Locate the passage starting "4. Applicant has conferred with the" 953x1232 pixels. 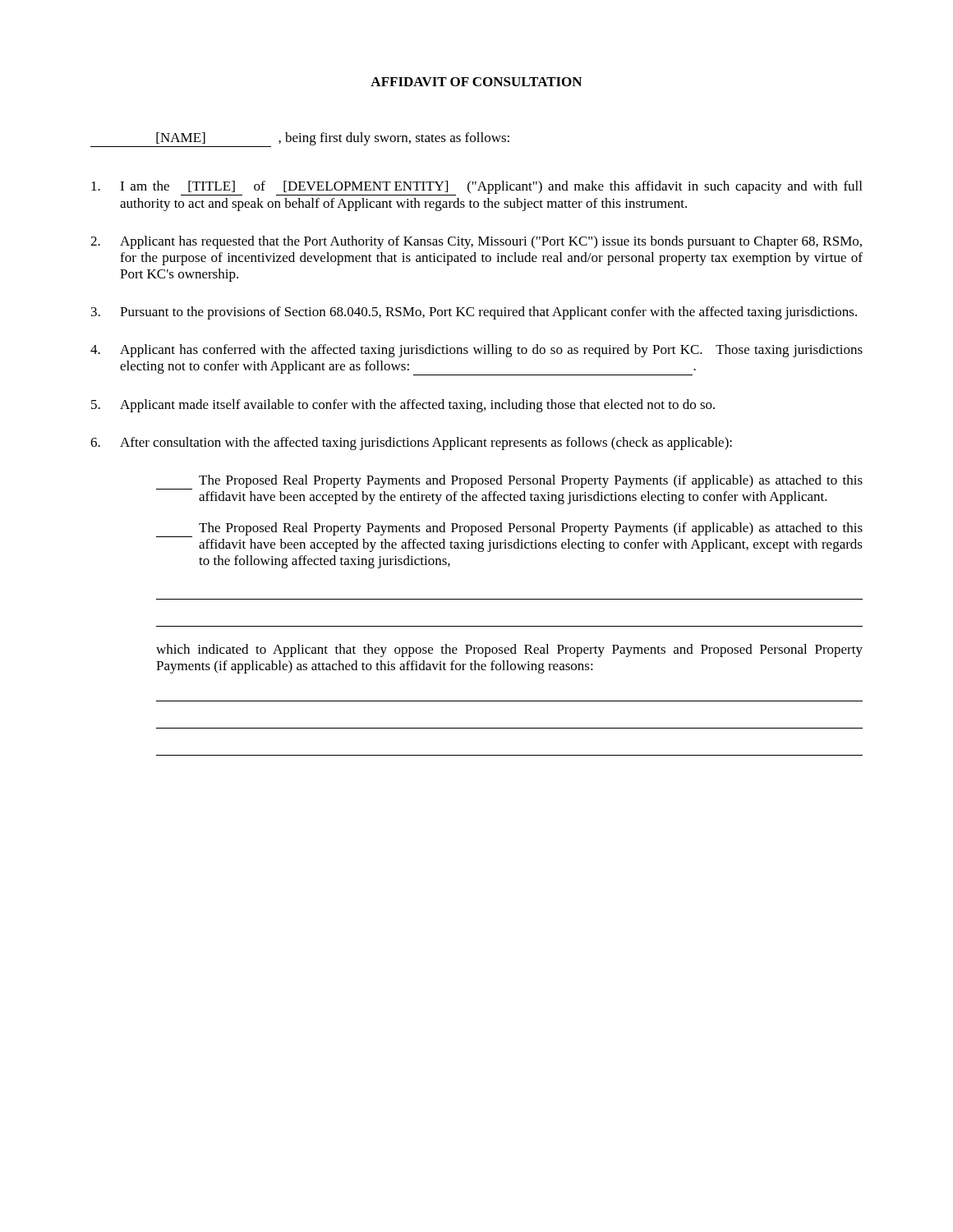[476, 359]
